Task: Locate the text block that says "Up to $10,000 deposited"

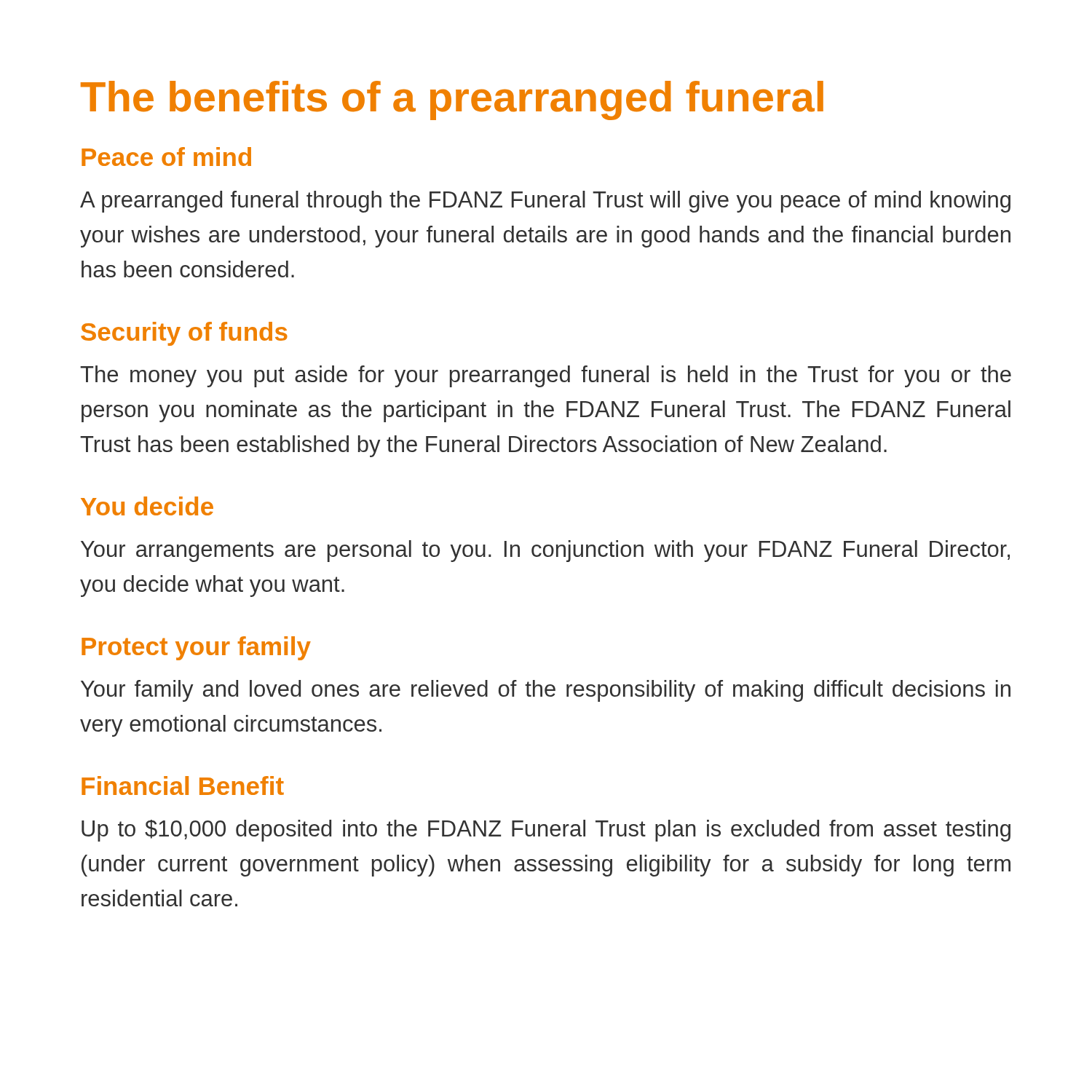Action: point(546,864)
